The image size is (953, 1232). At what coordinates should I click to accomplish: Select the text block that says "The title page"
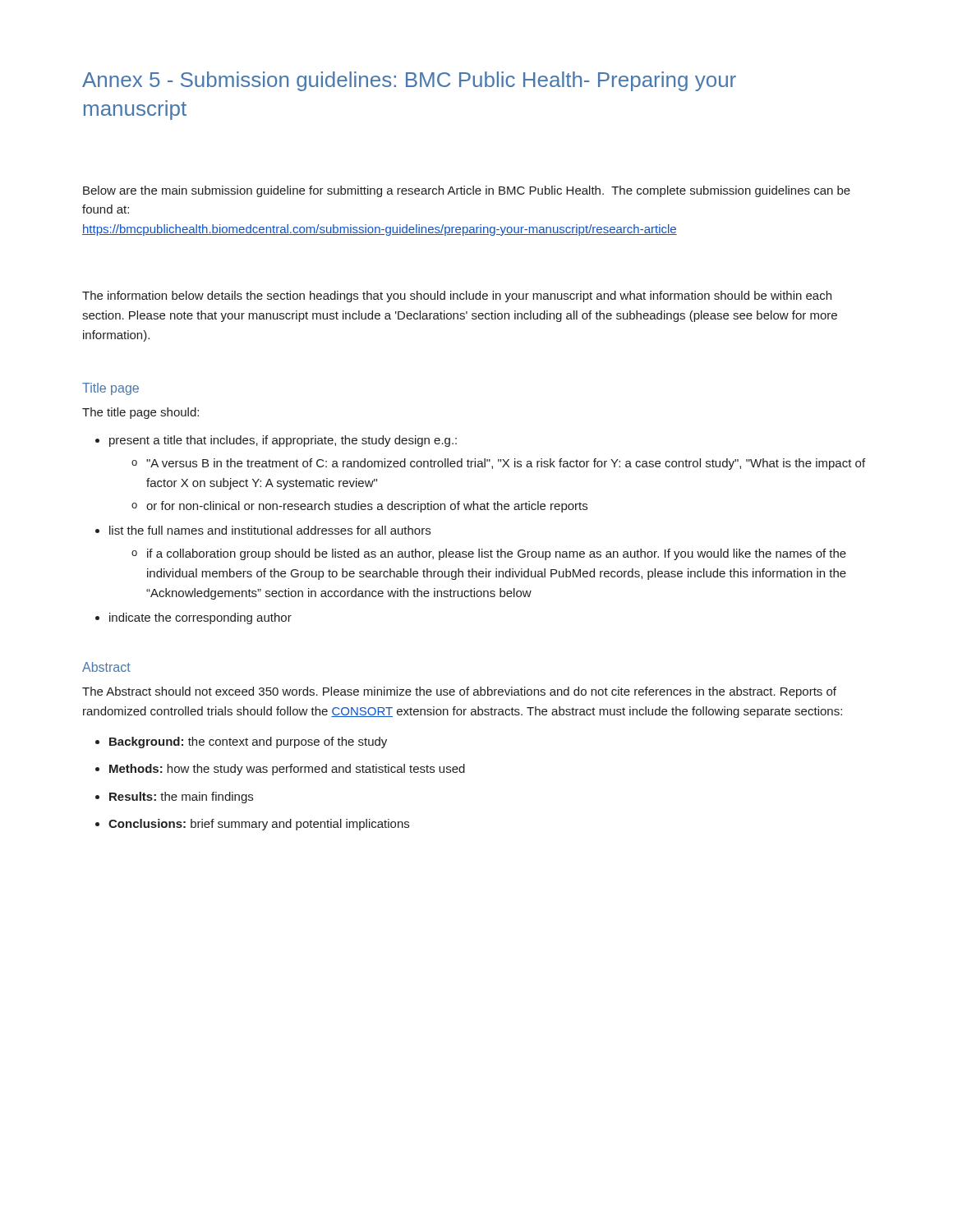point(141,412)
